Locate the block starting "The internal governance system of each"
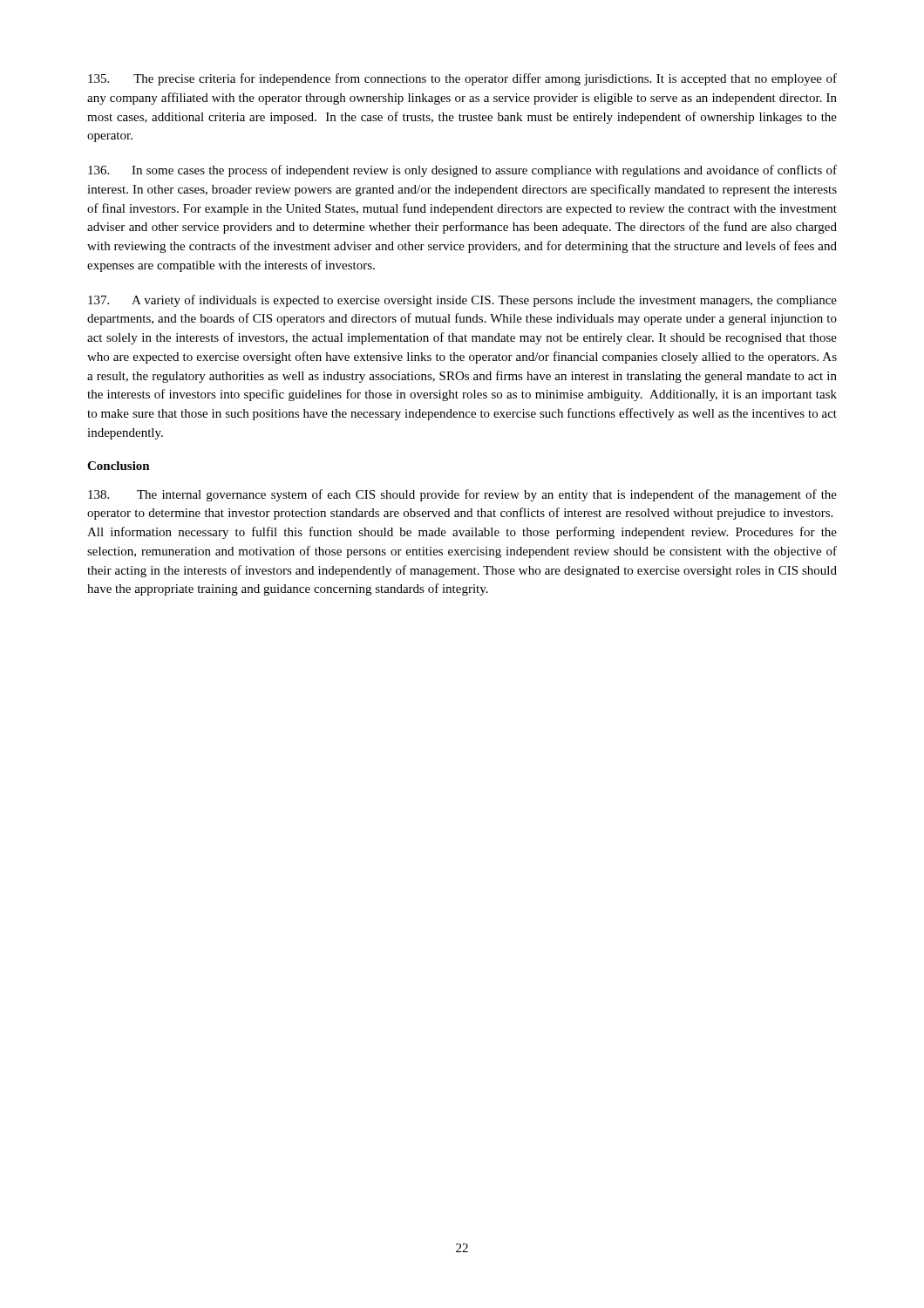The image size is (924, 1308). click(462, 541)
